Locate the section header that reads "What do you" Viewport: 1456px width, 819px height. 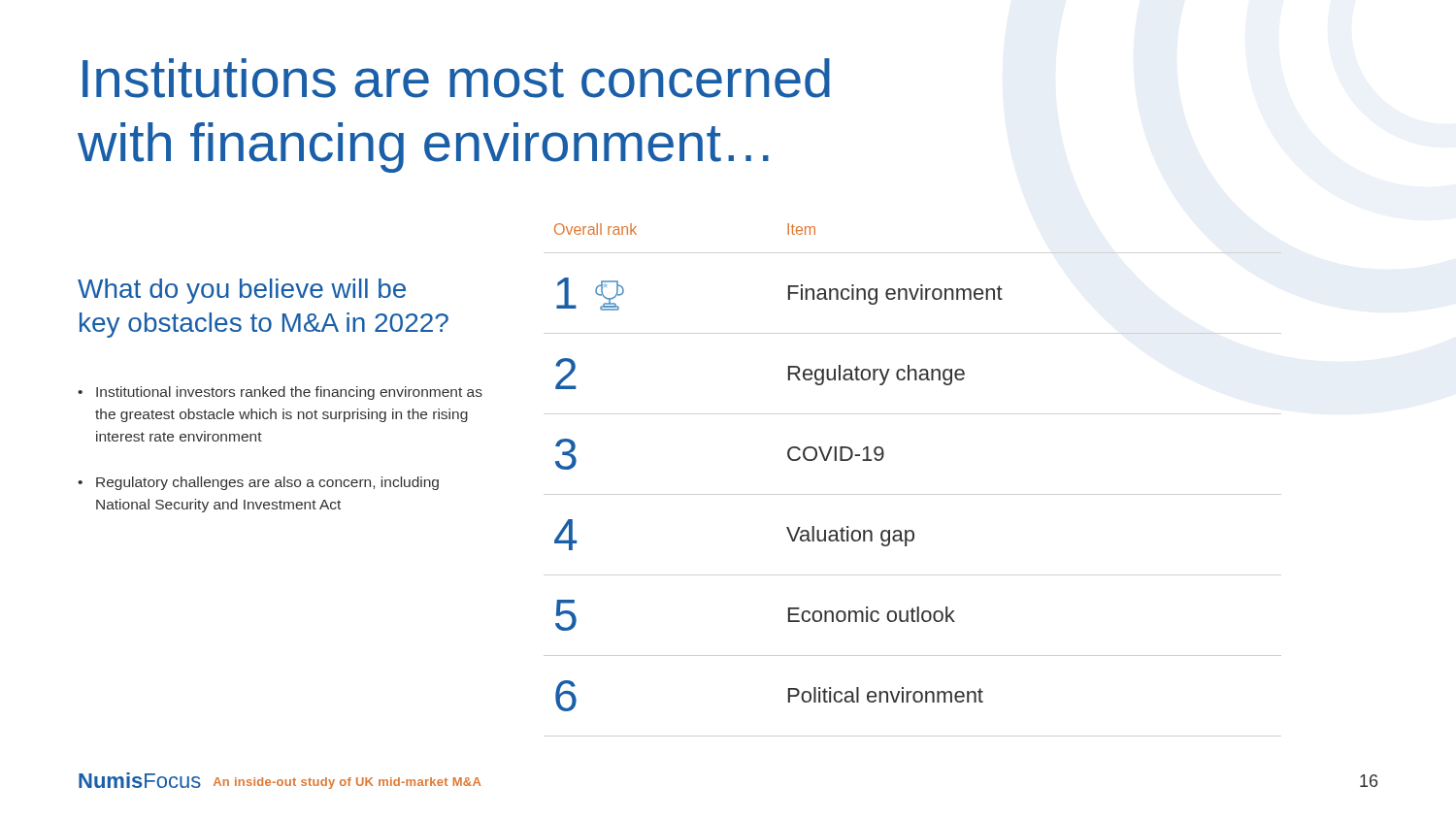coord(263,306)
